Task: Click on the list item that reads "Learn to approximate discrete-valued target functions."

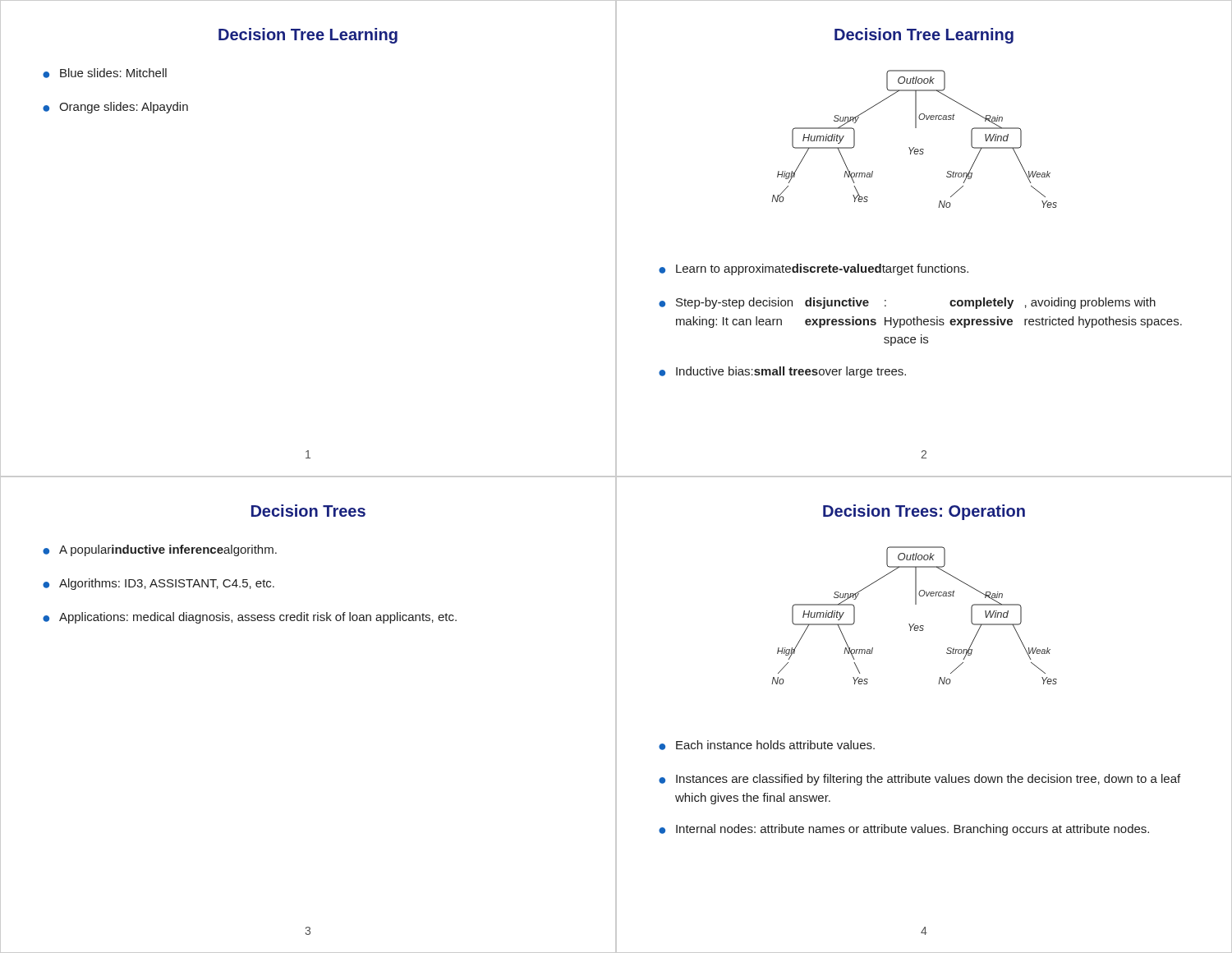Action: (822, 269)
